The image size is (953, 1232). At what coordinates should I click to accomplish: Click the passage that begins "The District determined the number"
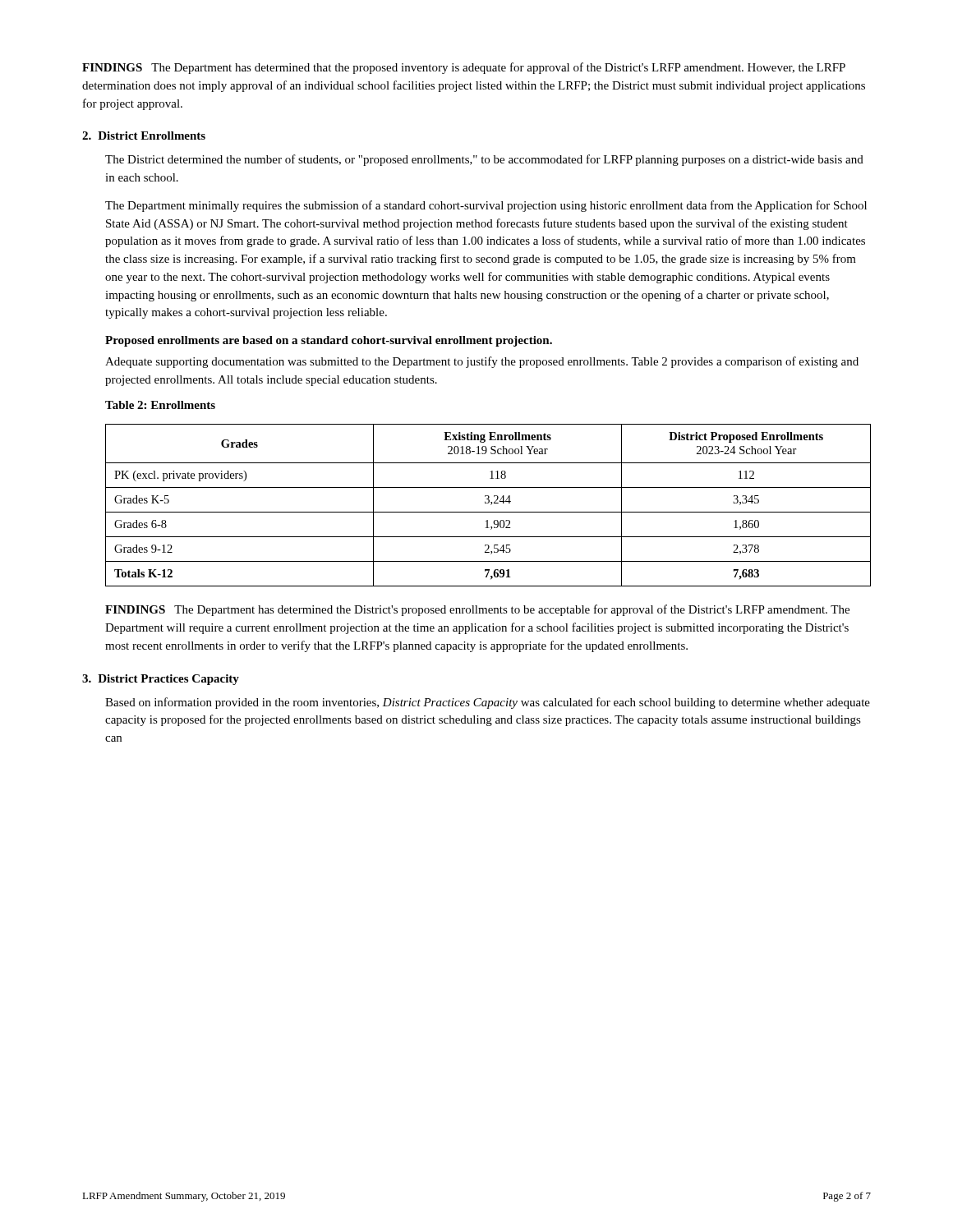pyautogui.click(x=488, y=169)
